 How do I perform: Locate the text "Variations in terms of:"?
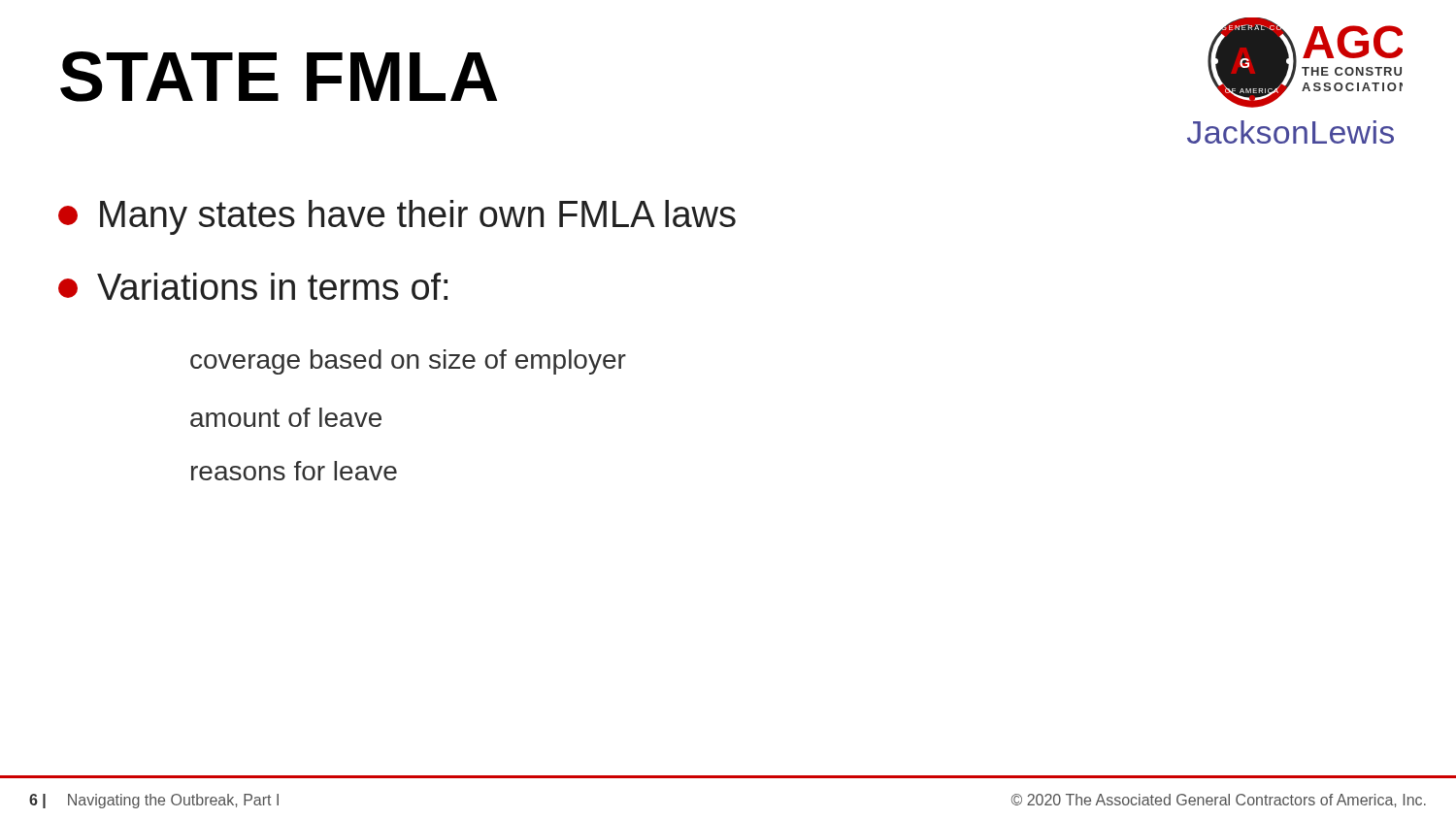click(x=255, y=288)
